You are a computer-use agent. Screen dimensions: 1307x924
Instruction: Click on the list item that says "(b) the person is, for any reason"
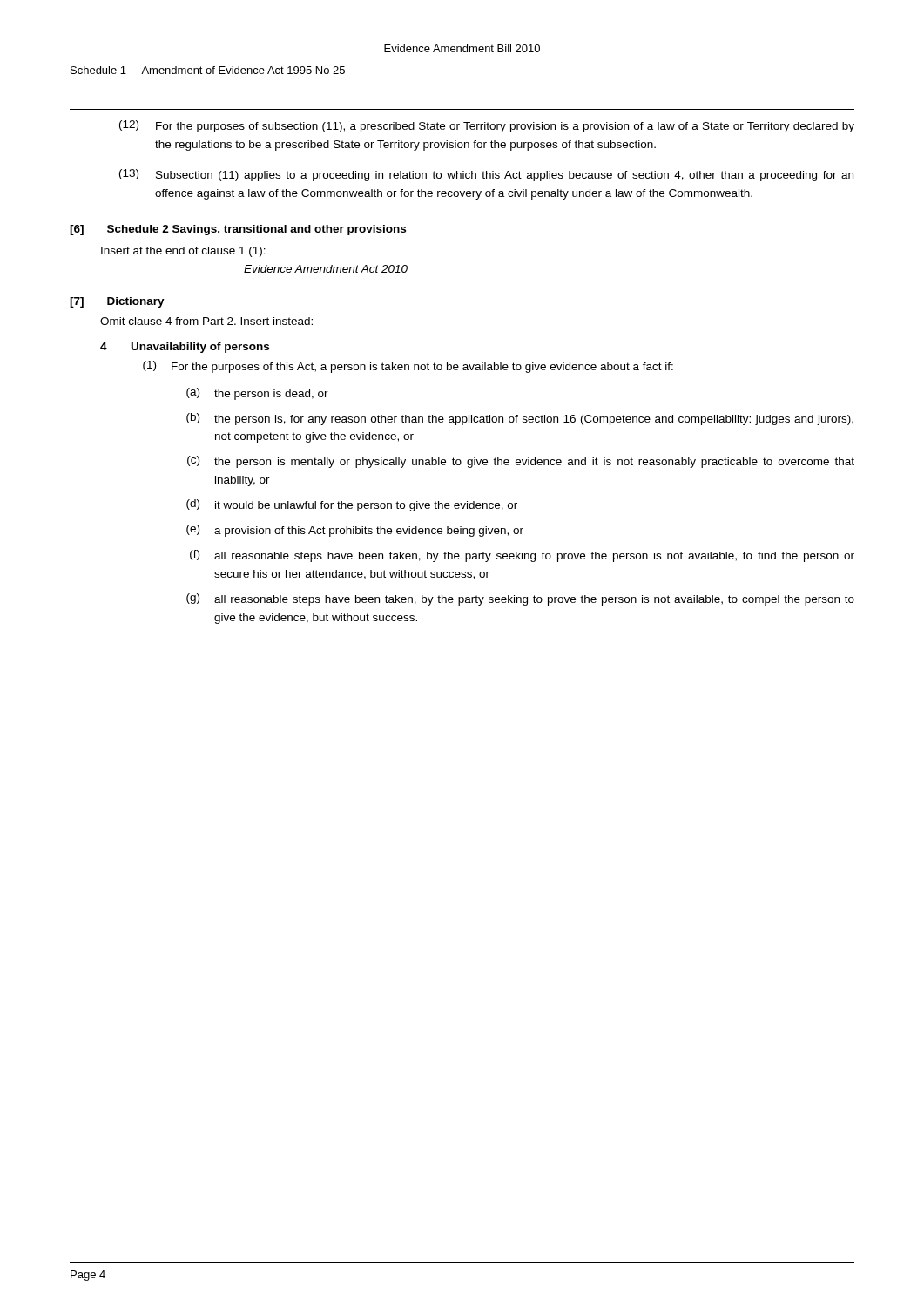[477, 428]
